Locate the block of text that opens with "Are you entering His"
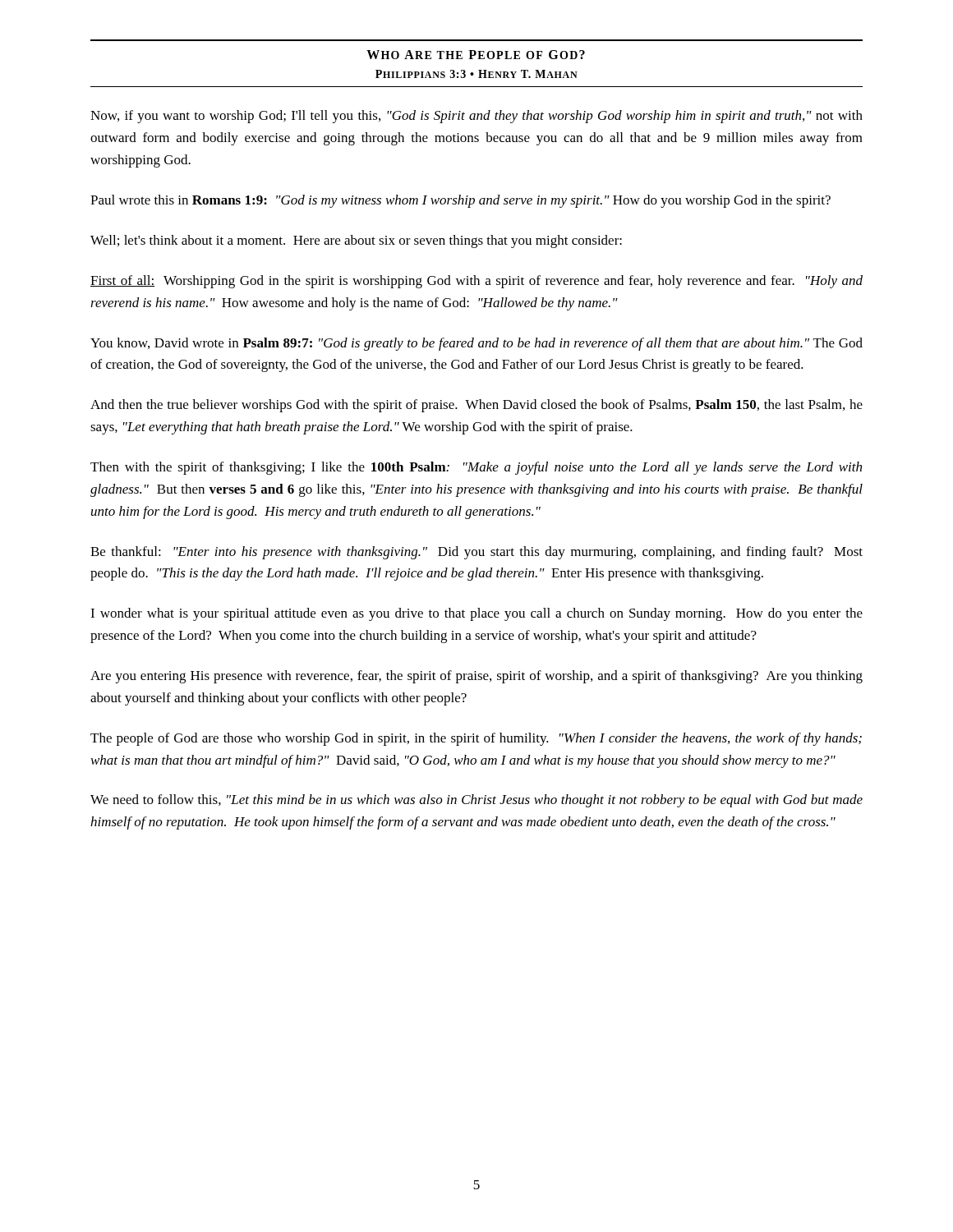This screenshot has width=953, height=1232. (476, 687)
